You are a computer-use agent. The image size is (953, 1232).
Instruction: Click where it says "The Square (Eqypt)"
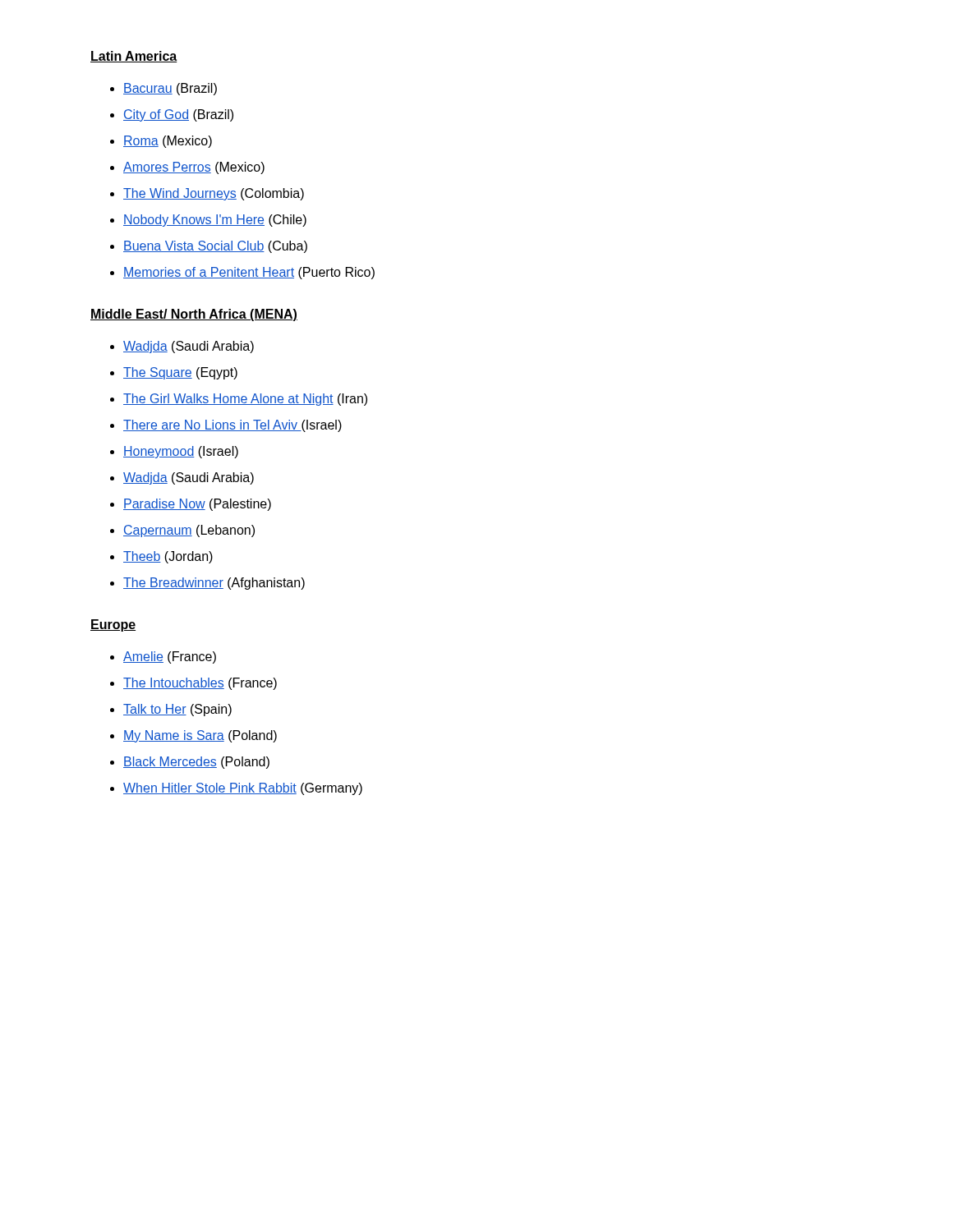(x=181, y=372)
